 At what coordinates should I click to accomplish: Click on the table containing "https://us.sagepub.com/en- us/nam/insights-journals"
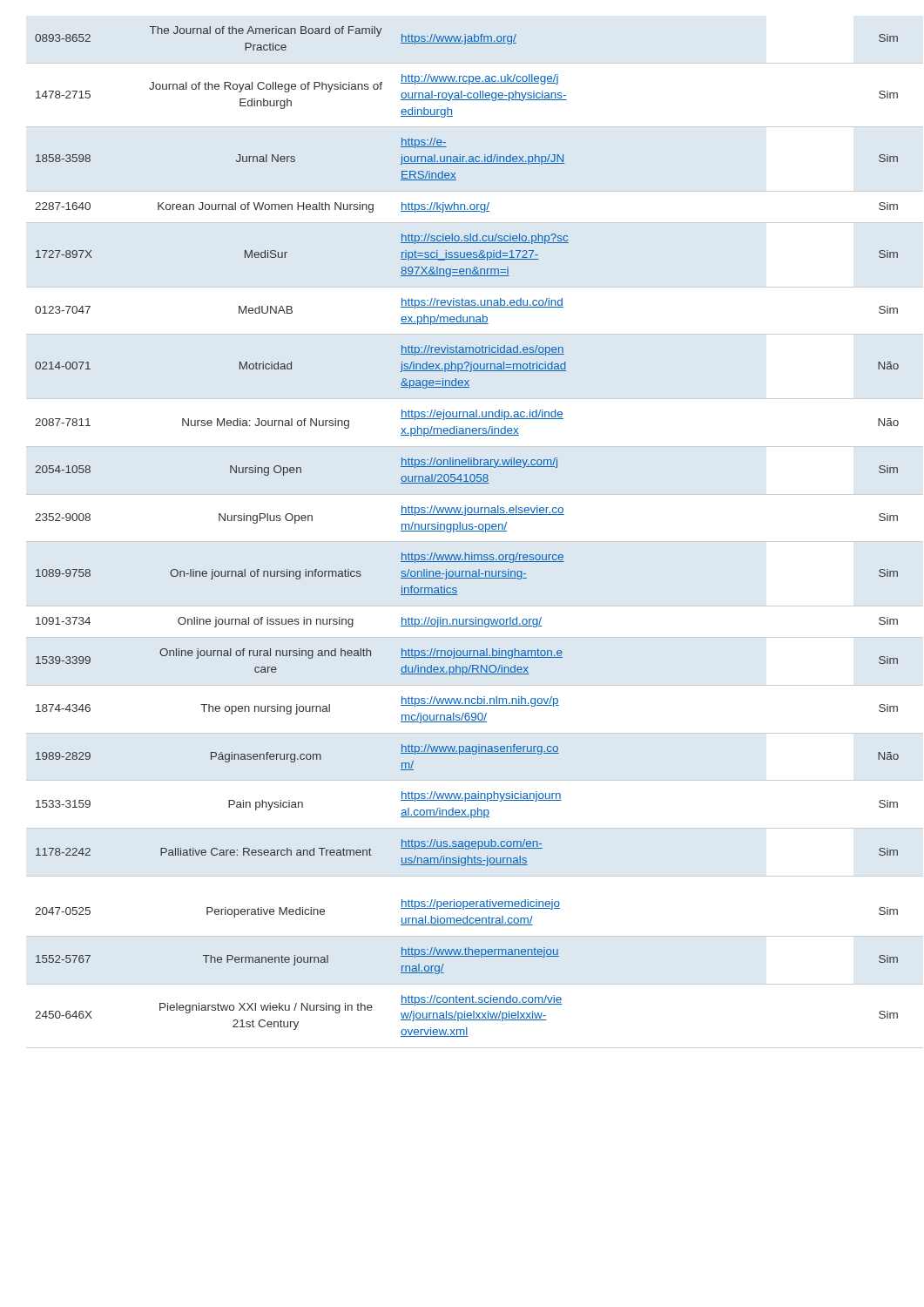(462, 532)
